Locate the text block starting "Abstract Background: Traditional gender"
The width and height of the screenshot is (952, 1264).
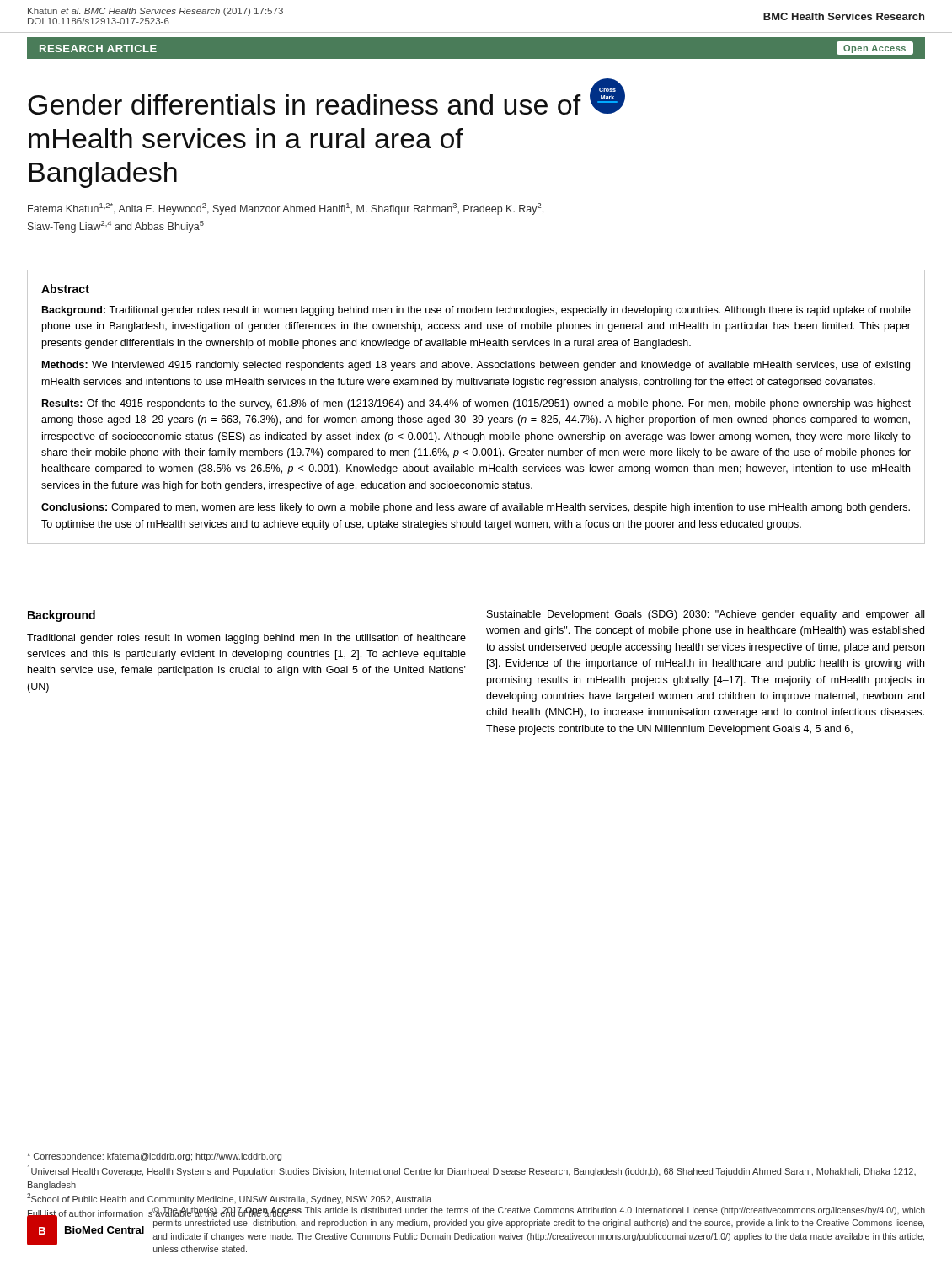476,407
